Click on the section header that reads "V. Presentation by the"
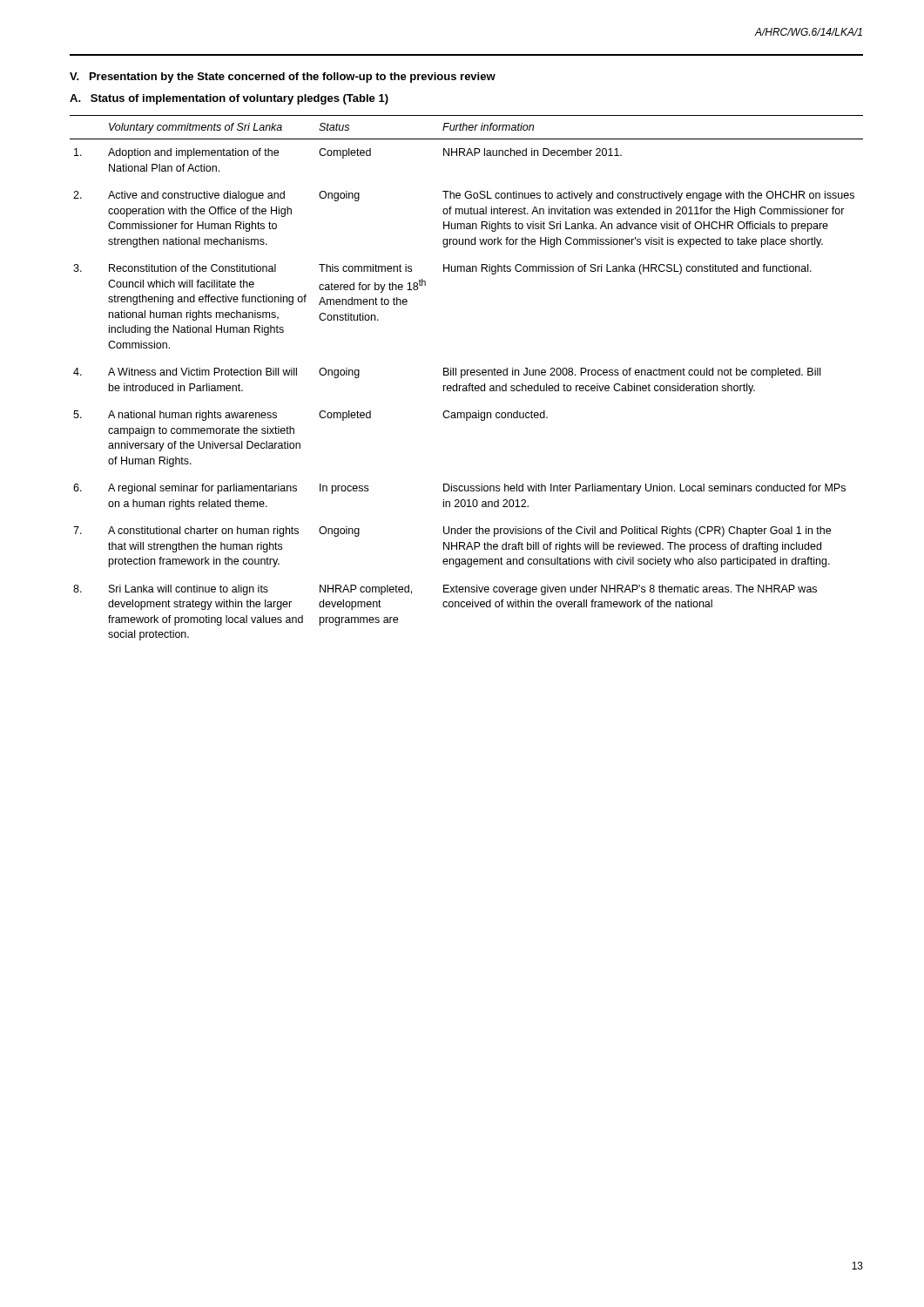The height and width of the screenshot is (1307, 924). tap(282, 76)
